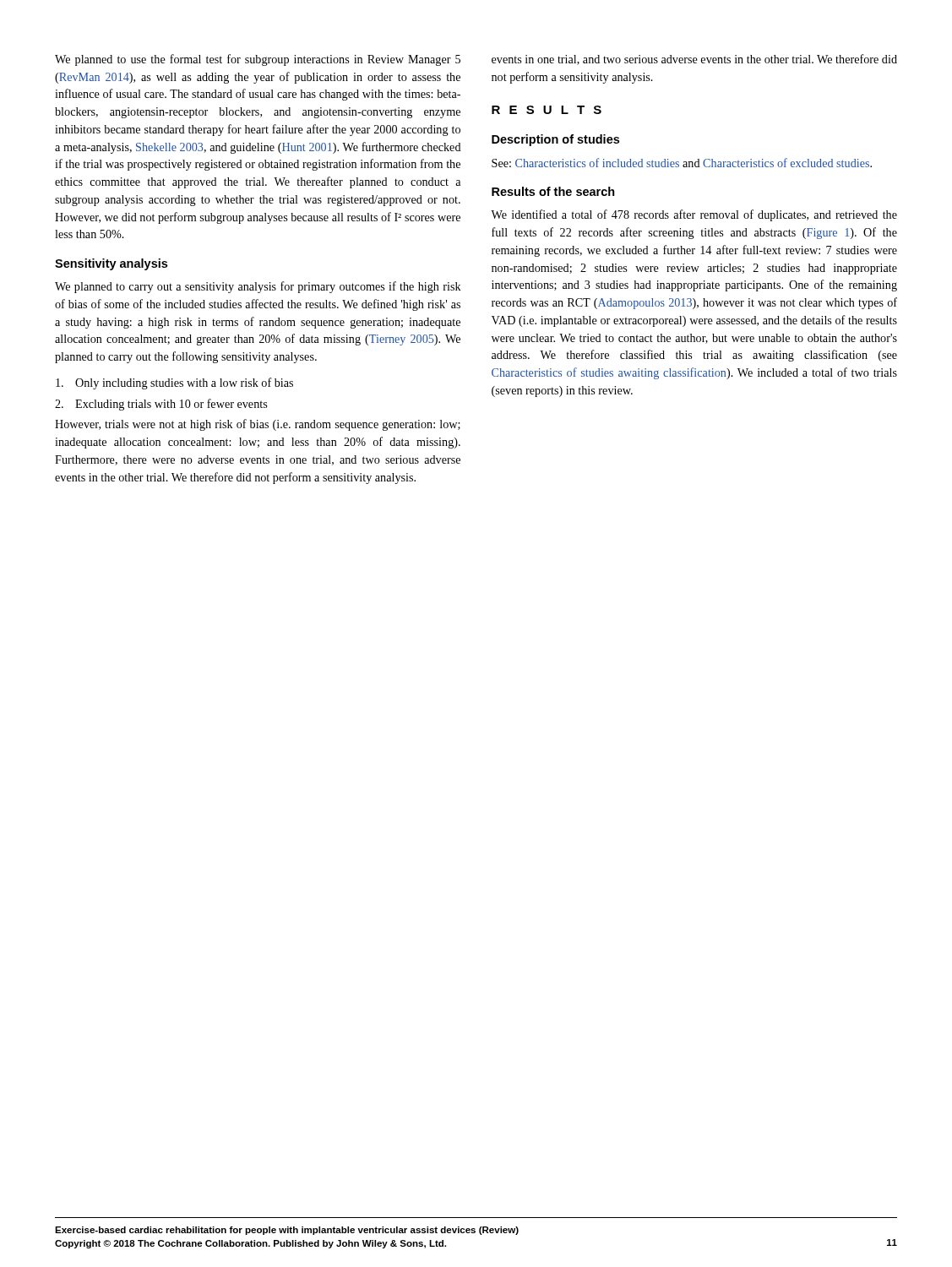Find the text block that says "events in one trial,"
The width and height of the screenshot is (952, 1267).
[694, 68]
